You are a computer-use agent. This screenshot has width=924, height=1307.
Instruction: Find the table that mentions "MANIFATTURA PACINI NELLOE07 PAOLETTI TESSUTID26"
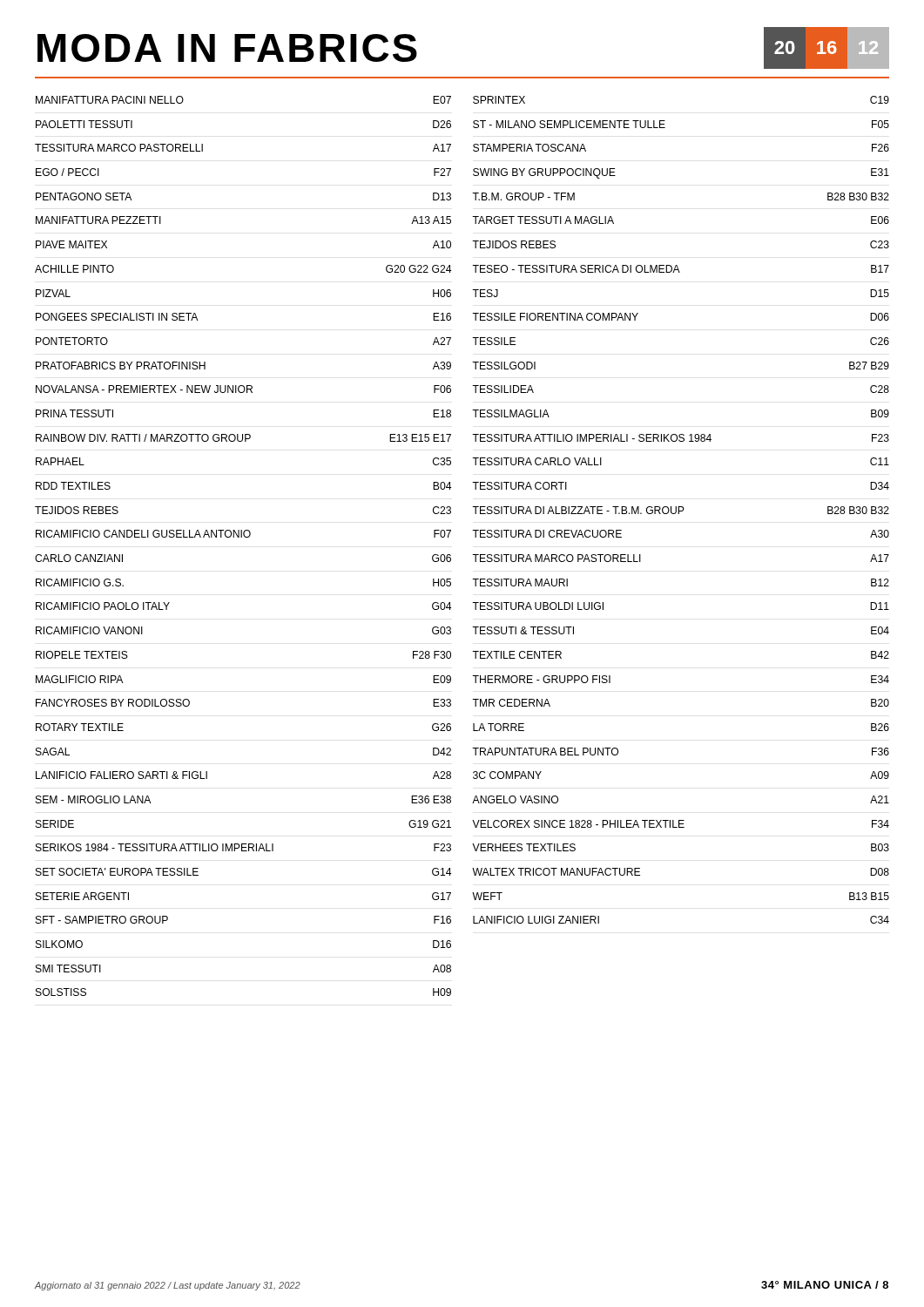coord(243,676)
